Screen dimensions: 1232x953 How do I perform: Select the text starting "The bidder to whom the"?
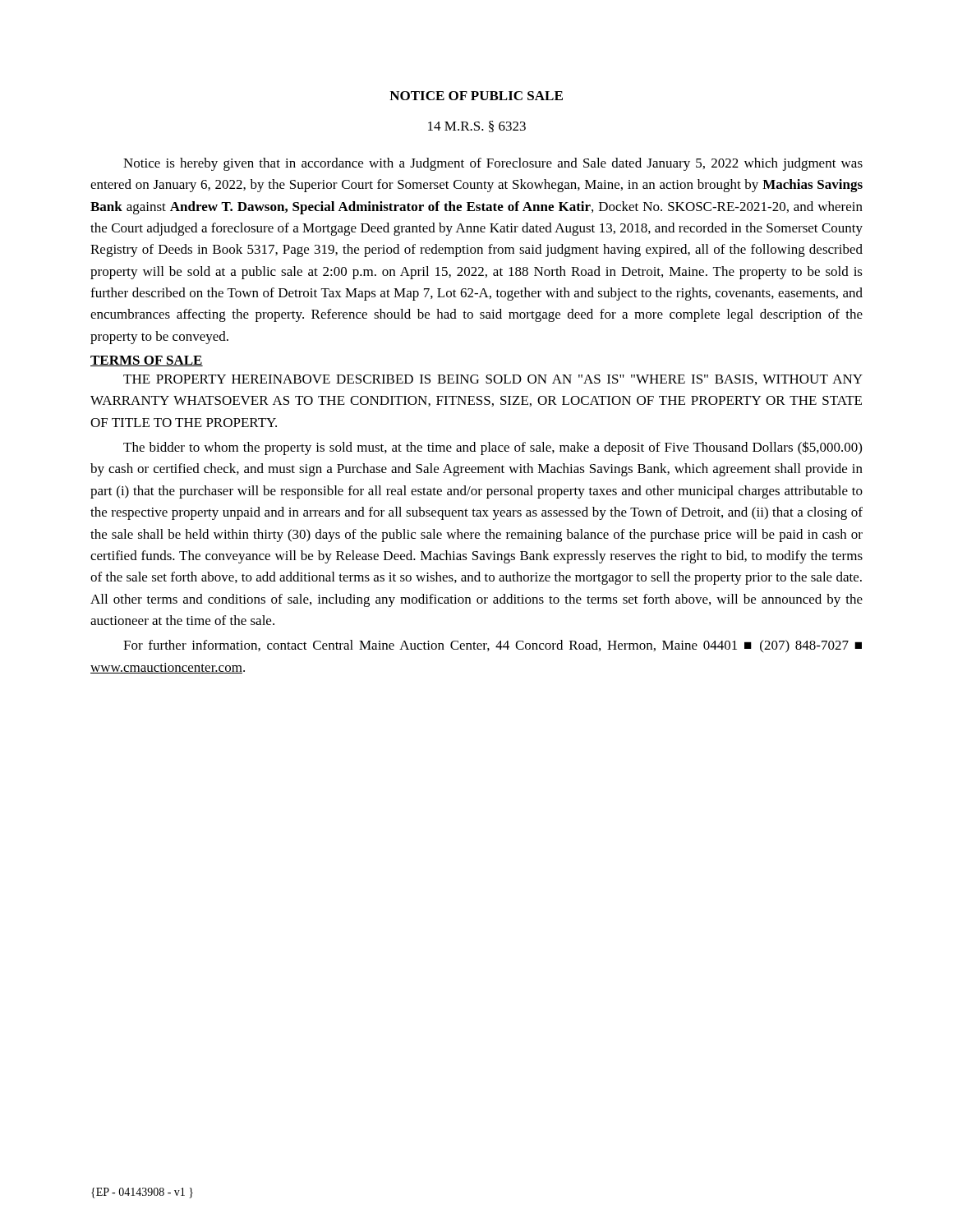click(476, 534)
